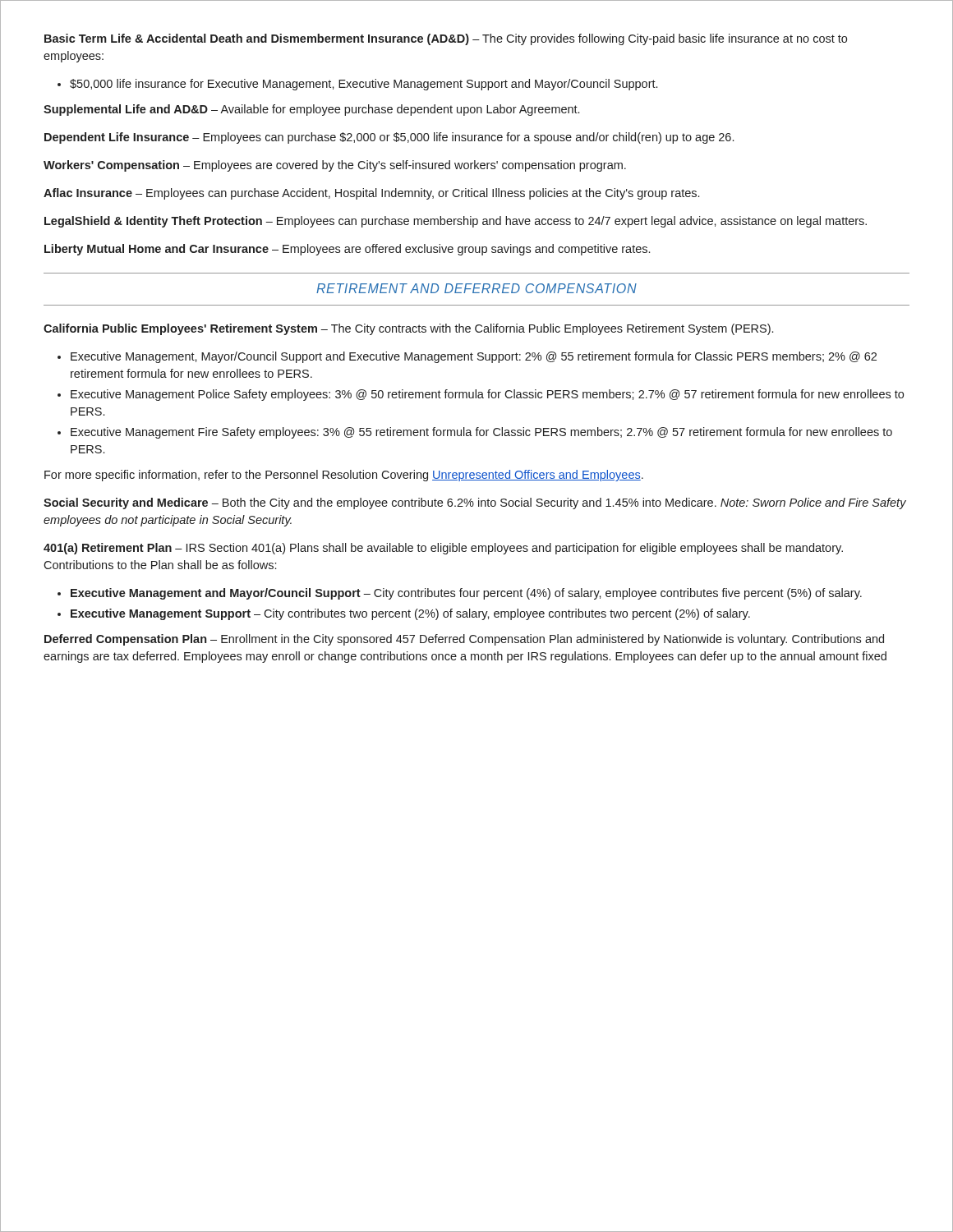Select the text block starting "Social Security and Medicare – Both the City"

click(x=476, y=512)
